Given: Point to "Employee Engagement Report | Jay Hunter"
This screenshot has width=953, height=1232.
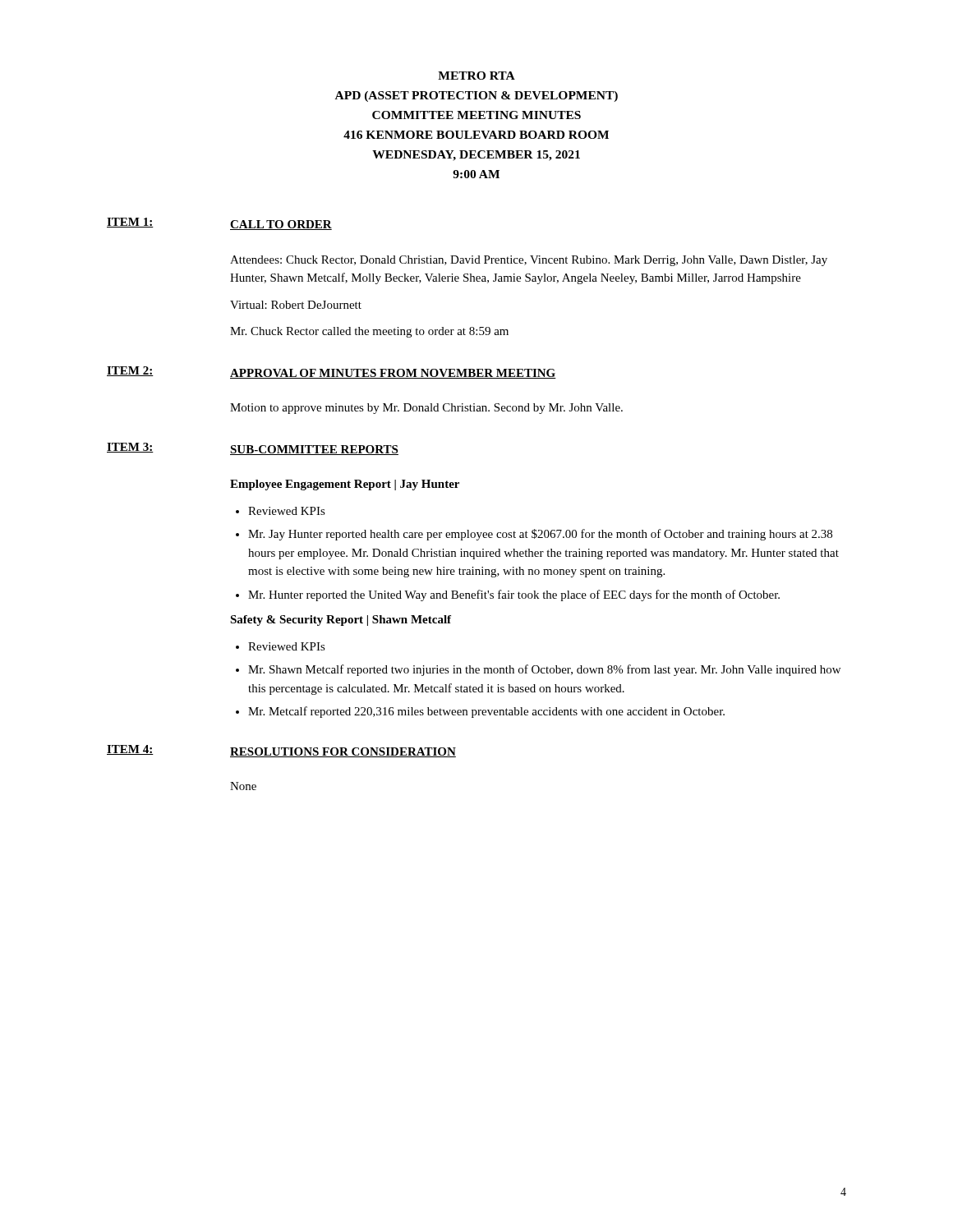Looking at the screenshot, I should pyautogui.click(x=345, y=485).
